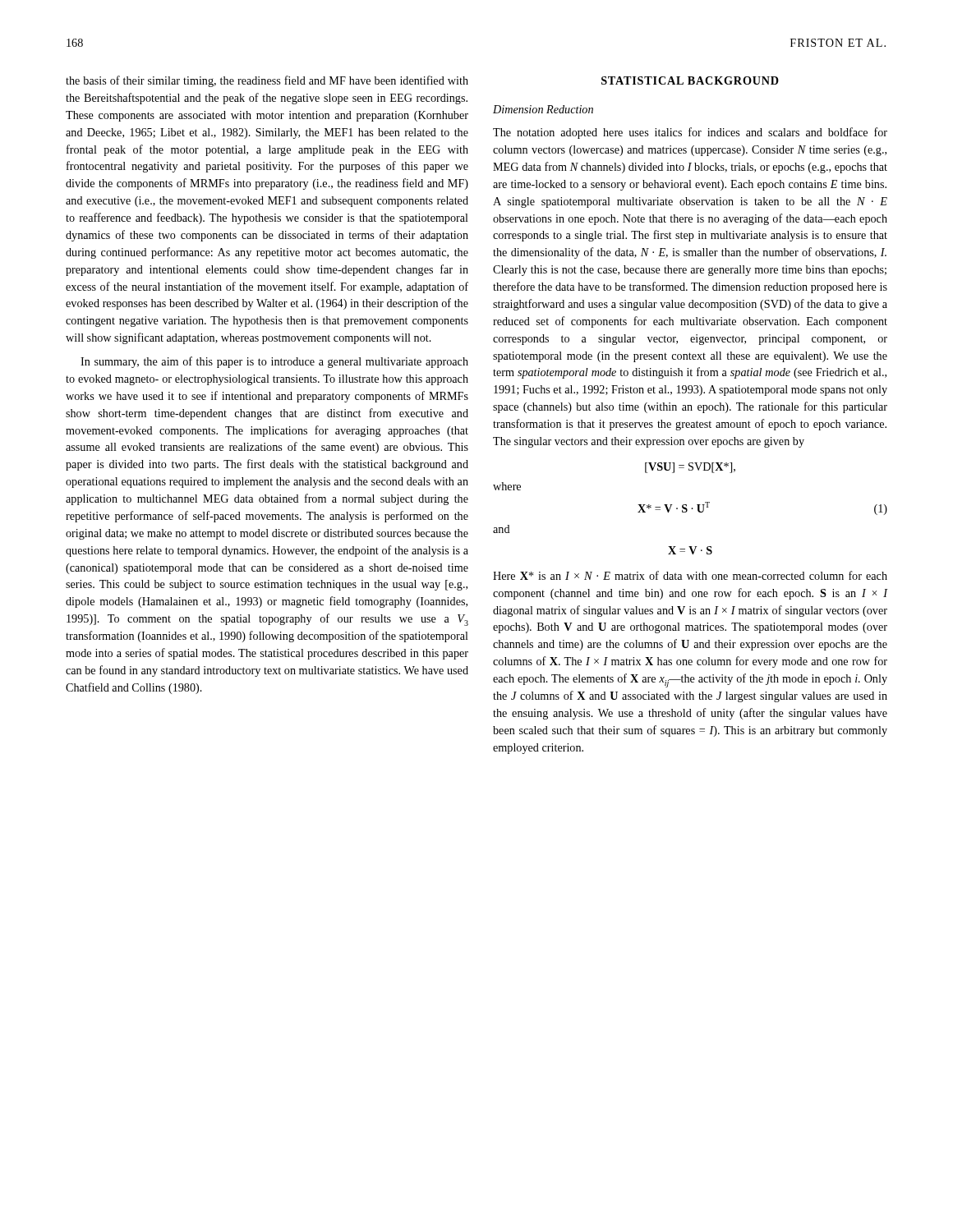
Task: Locate the text starting "the basis of their similar timing, the"
Action: tap(267, 384)
